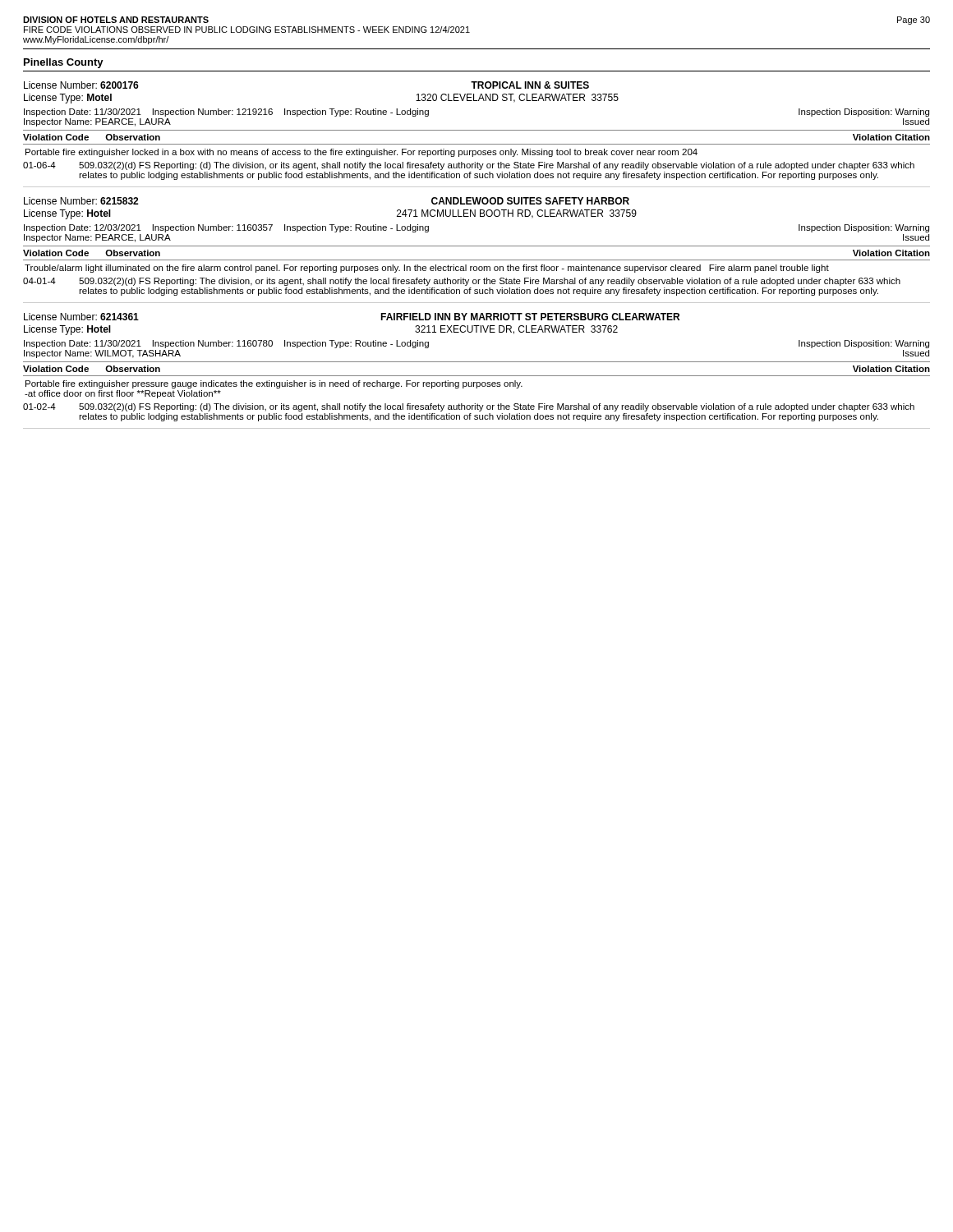
Task: Locate the text "License Type: Hotel 3211 EXECUTIVE DR, CLEARWATER 33762"
Action: (476, 329)
